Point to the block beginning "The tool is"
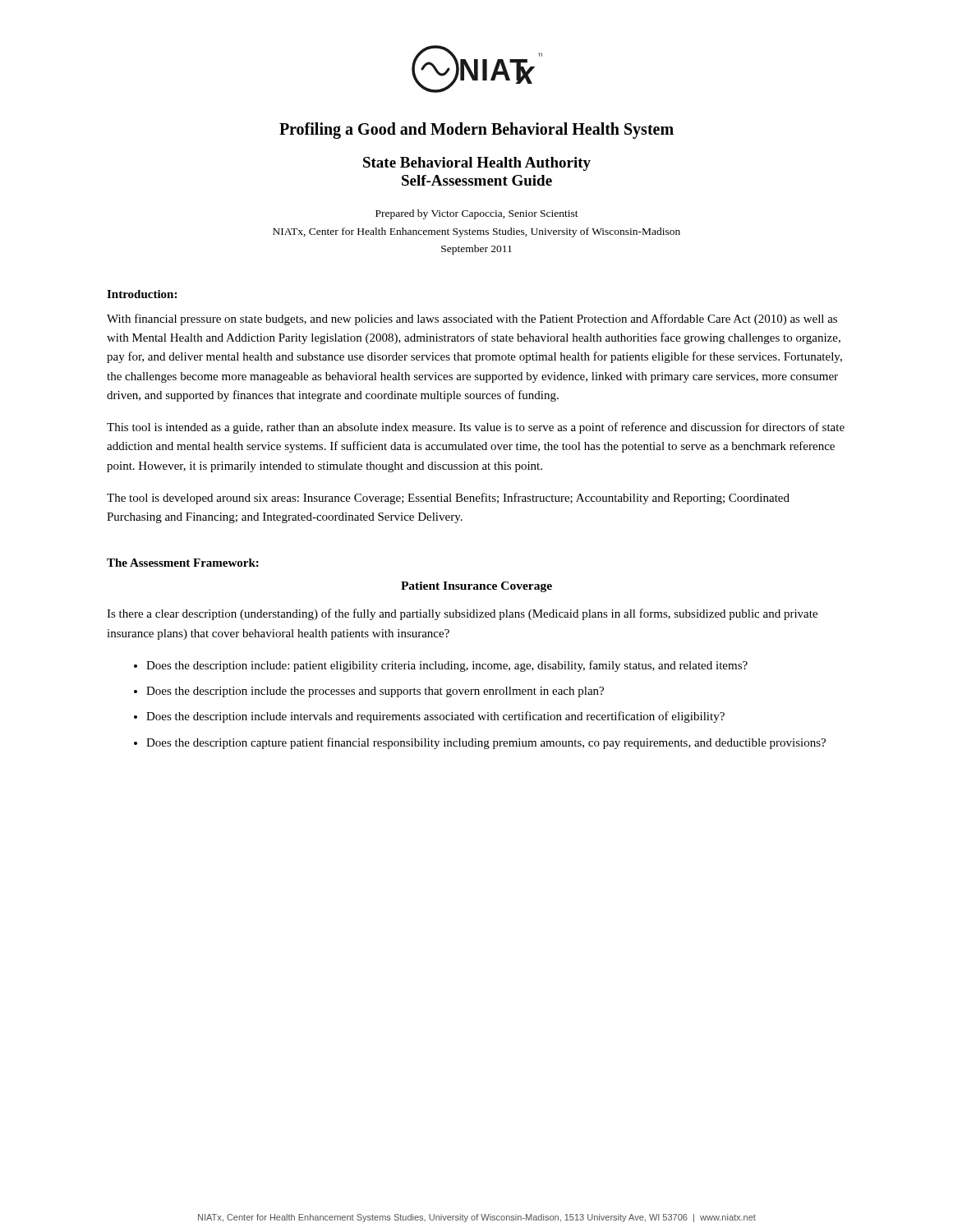 click(x=448, y=507)
